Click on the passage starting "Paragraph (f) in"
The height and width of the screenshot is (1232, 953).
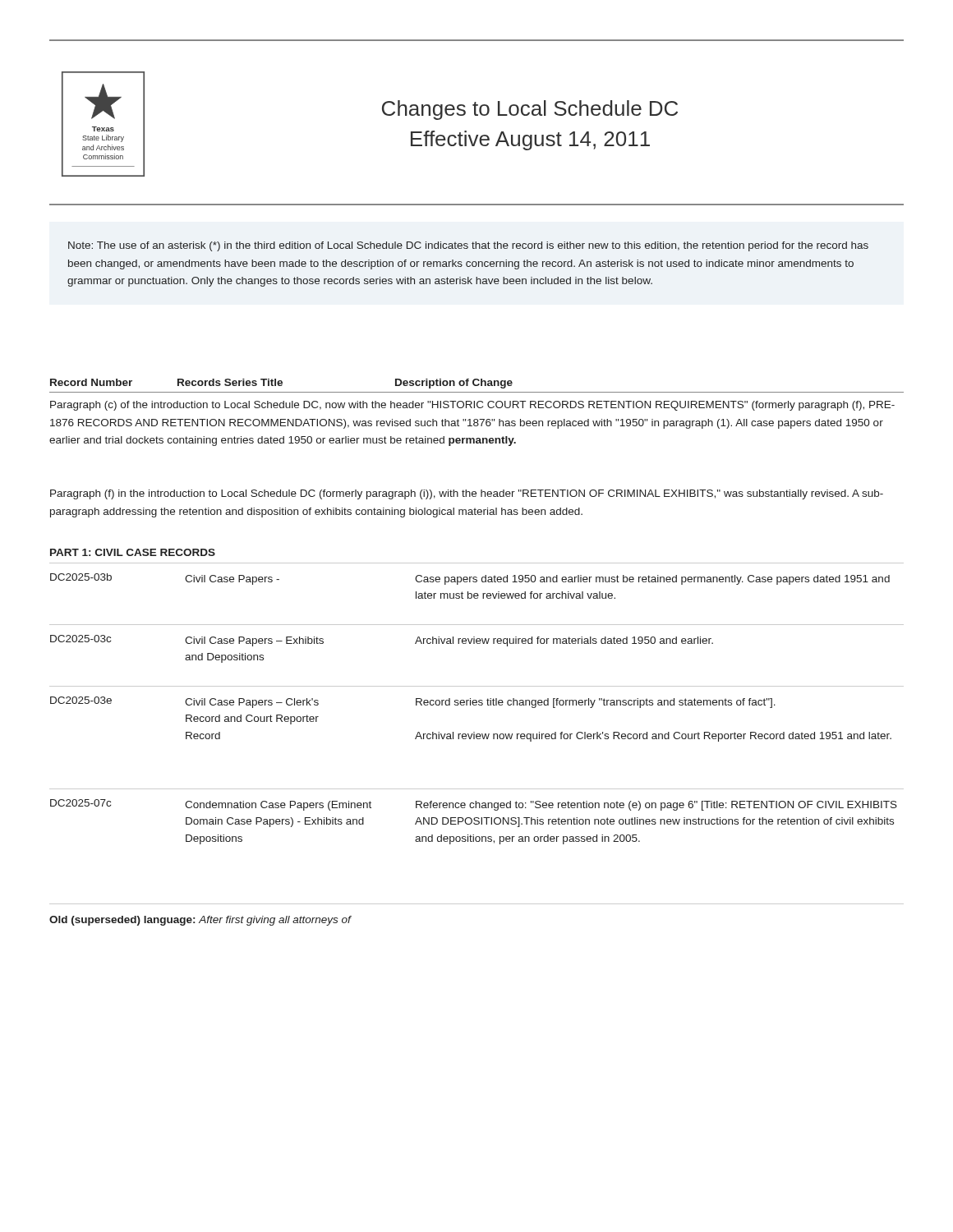click(x=466, y=502)
